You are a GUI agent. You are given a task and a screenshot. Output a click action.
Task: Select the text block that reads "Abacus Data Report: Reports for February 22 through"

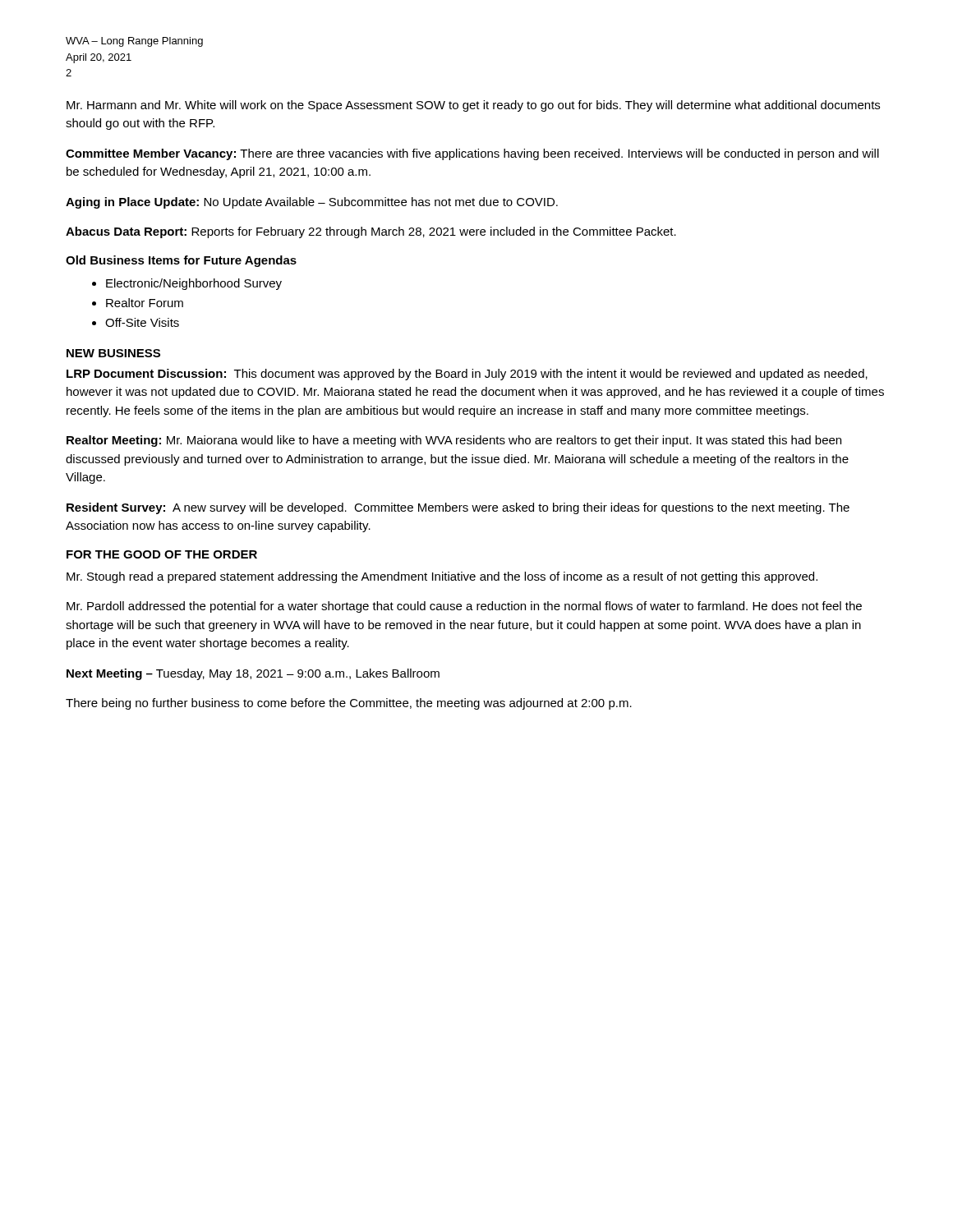coord(371,231)
